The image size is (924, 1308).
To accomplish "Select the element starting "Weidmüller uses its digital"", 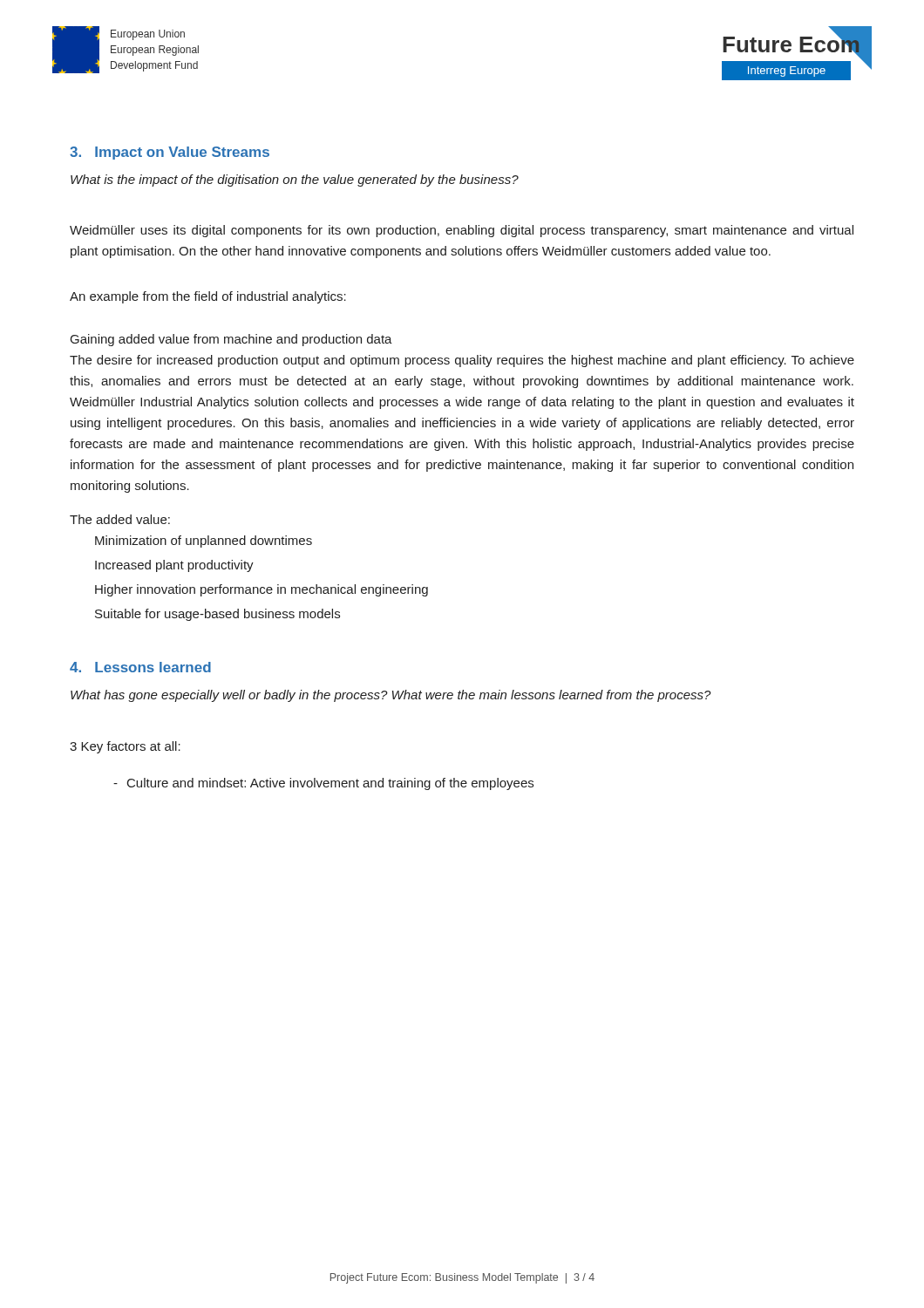I will (x=462, y=240).
